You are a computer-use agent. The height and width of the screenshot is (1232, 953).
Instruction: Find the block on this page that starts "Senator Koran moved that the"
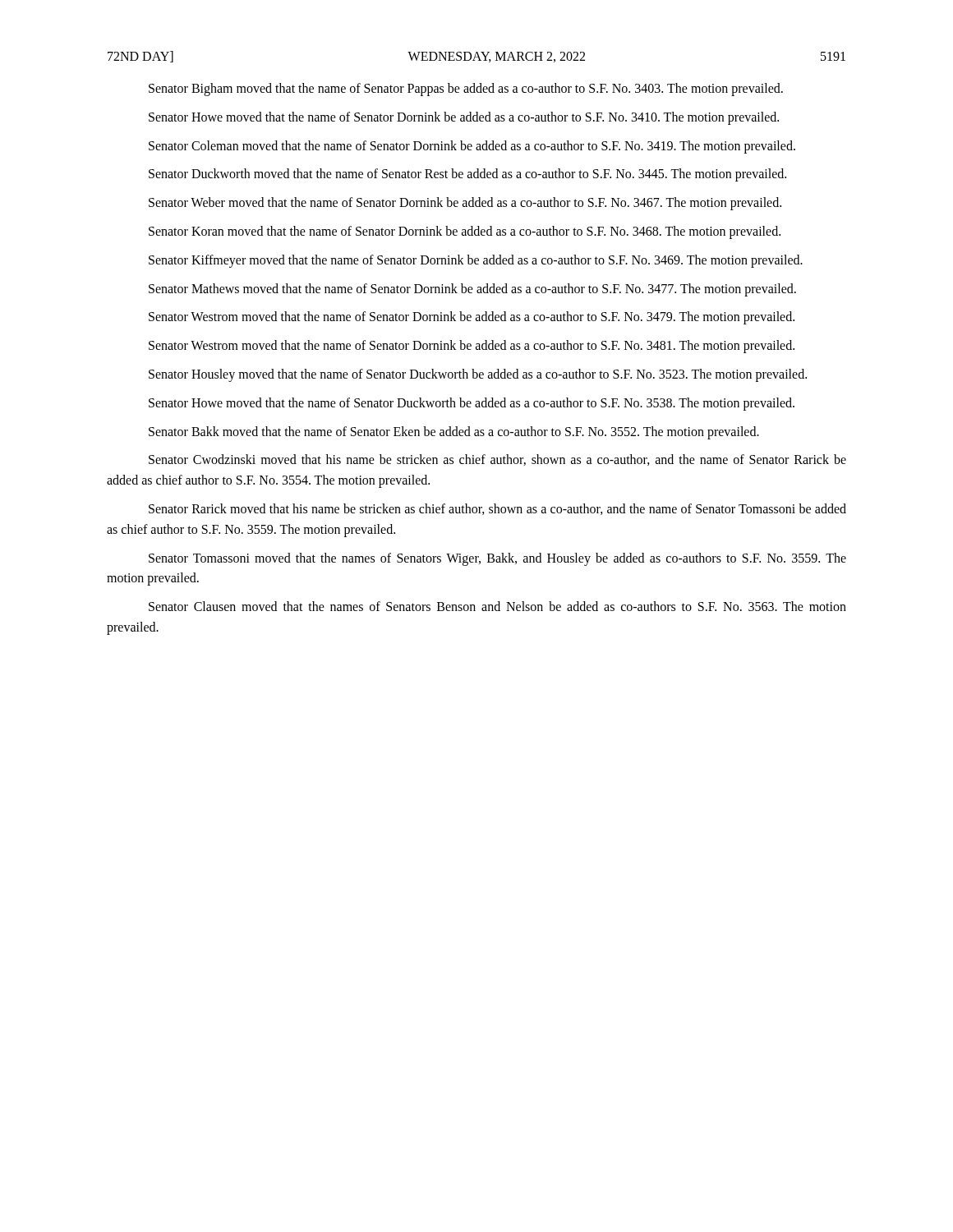[x=465, y=231]
